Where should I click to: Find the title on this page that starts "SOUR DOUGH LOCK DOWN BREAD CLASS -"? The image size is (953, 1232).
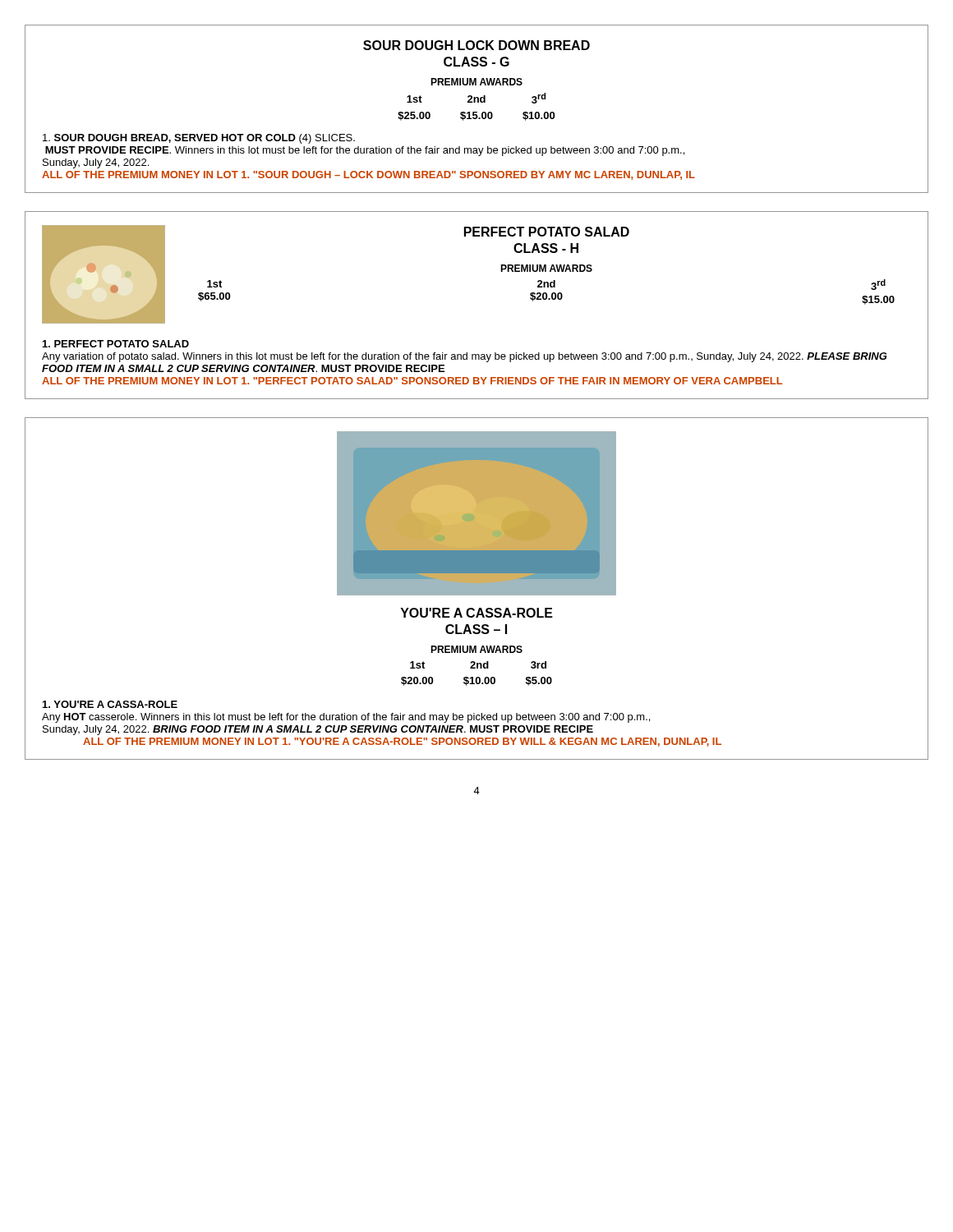(476, 54)
